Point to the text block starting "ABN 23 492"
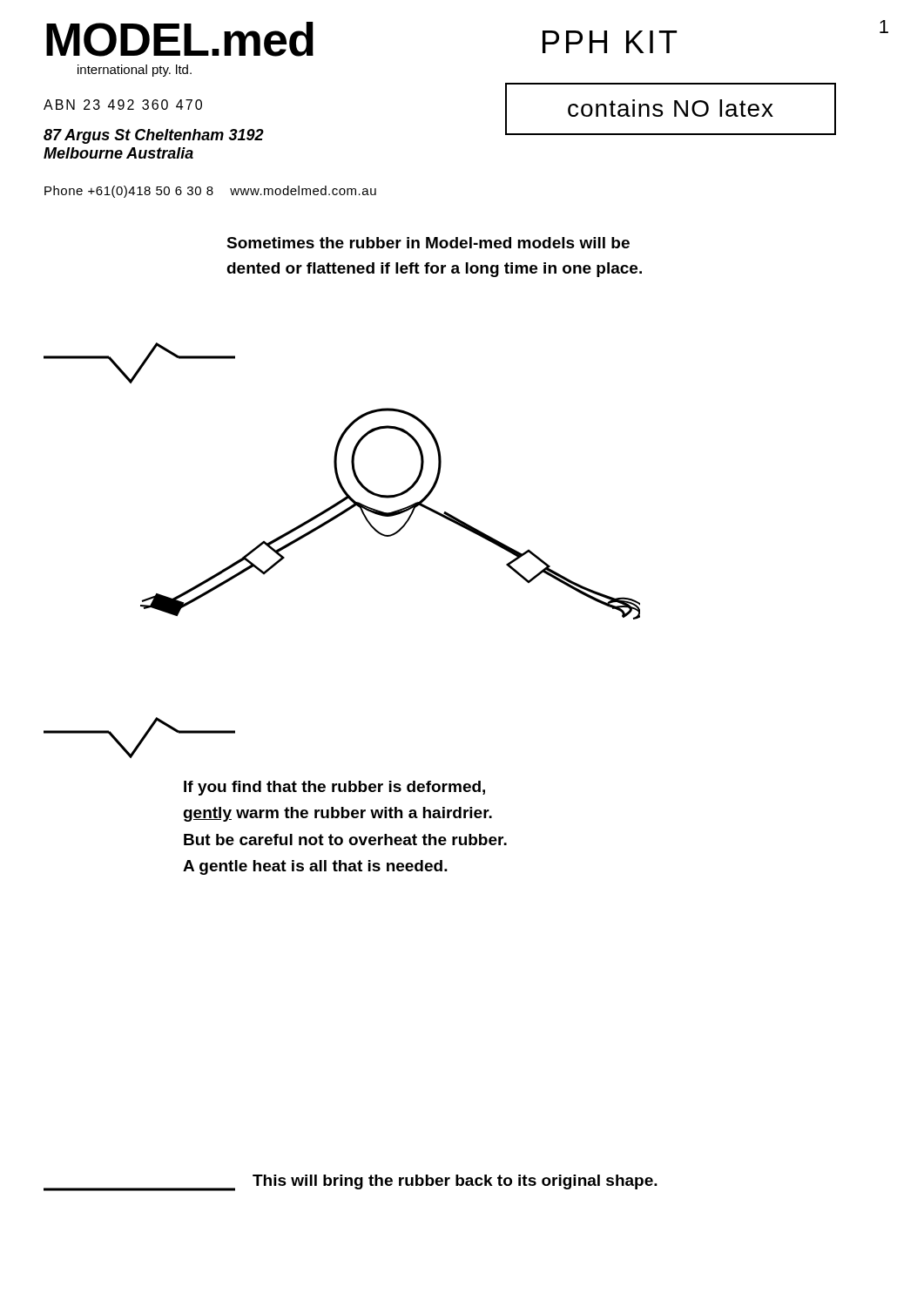Screen dimensions: 1307x924 [x=124, y=105]
